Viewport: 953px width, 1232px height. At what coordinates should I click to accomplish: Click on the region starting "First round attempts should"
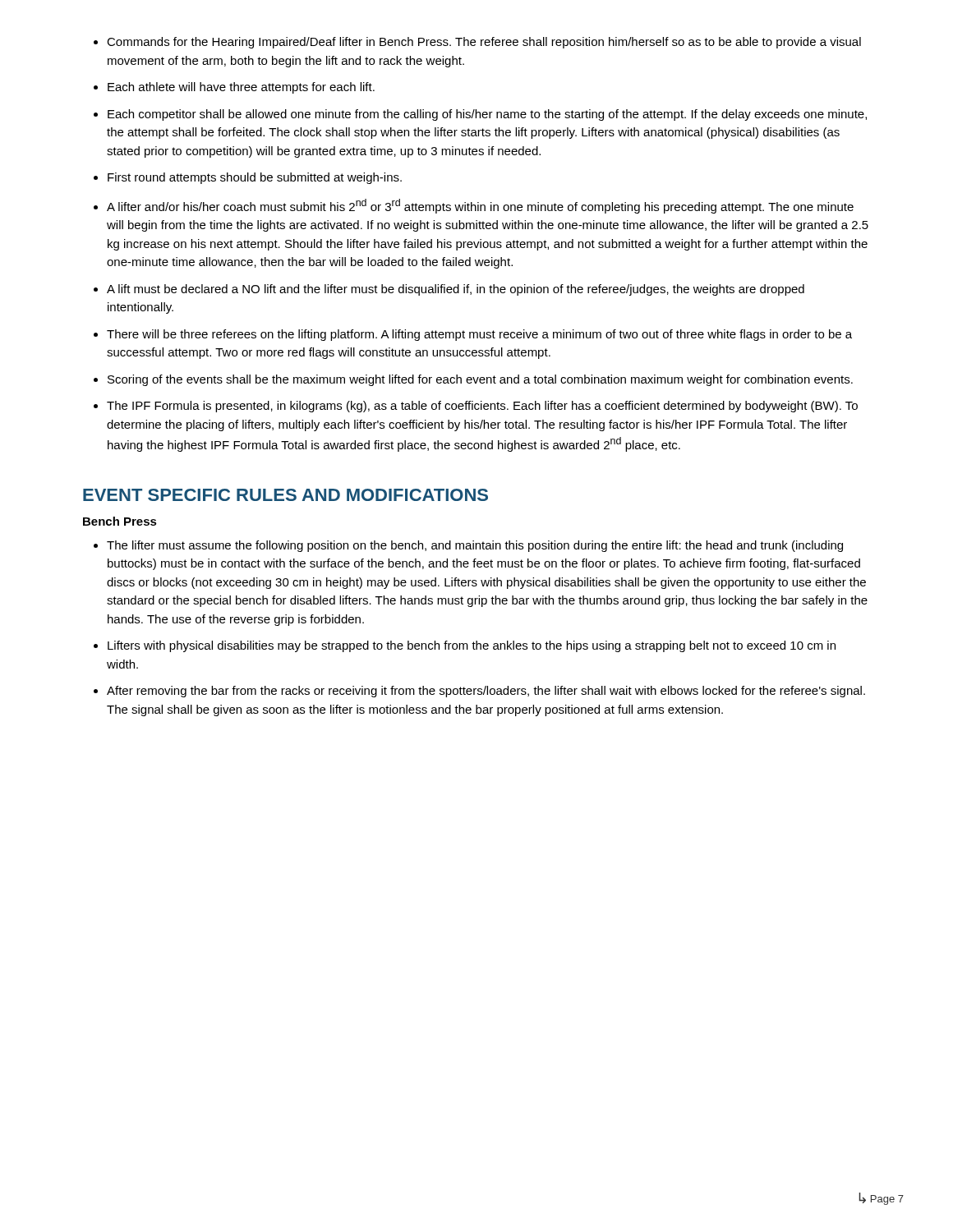click(255, 178)
